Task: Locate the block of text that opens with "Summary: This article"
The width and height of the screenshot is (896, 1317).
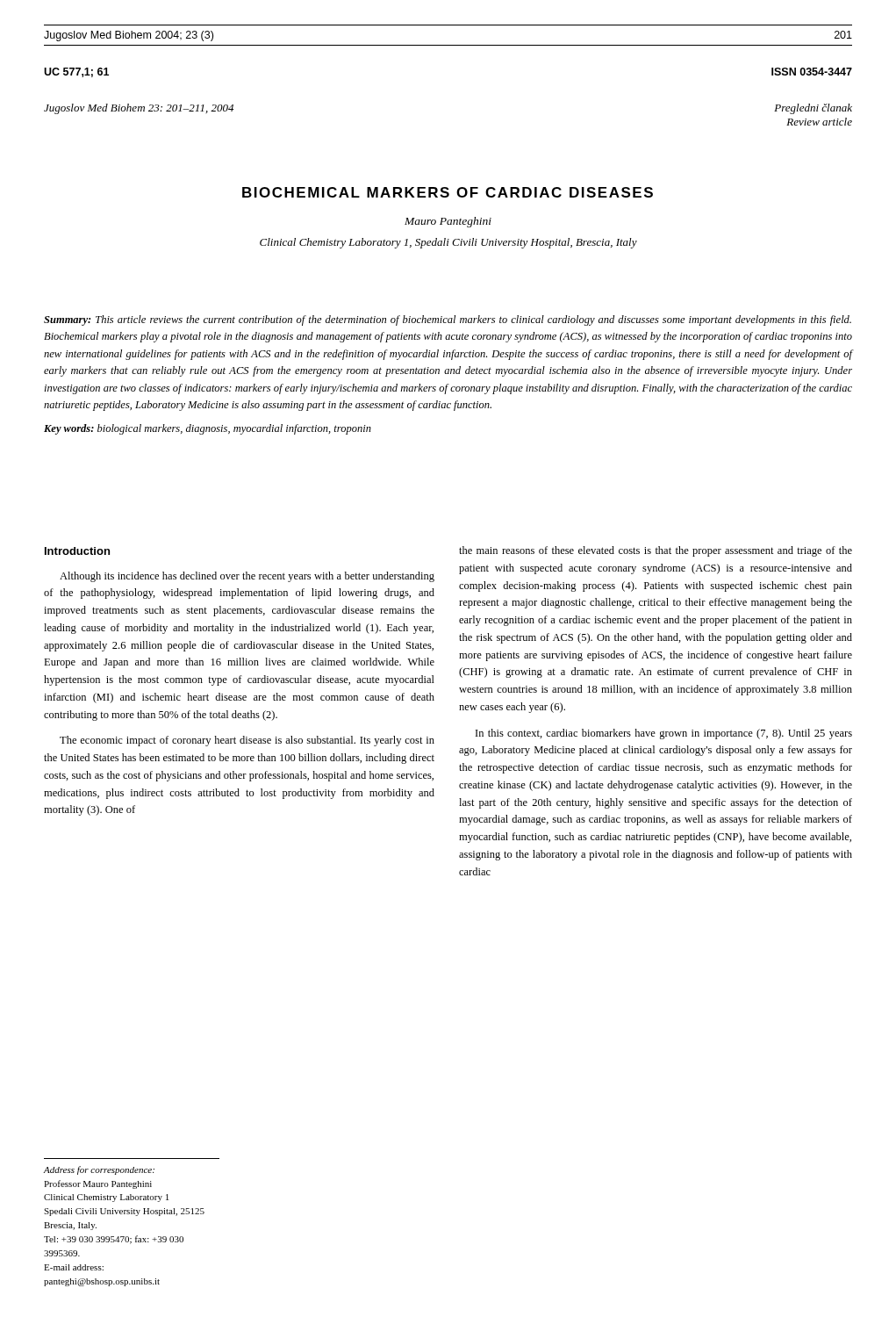Action: point(448,363)
